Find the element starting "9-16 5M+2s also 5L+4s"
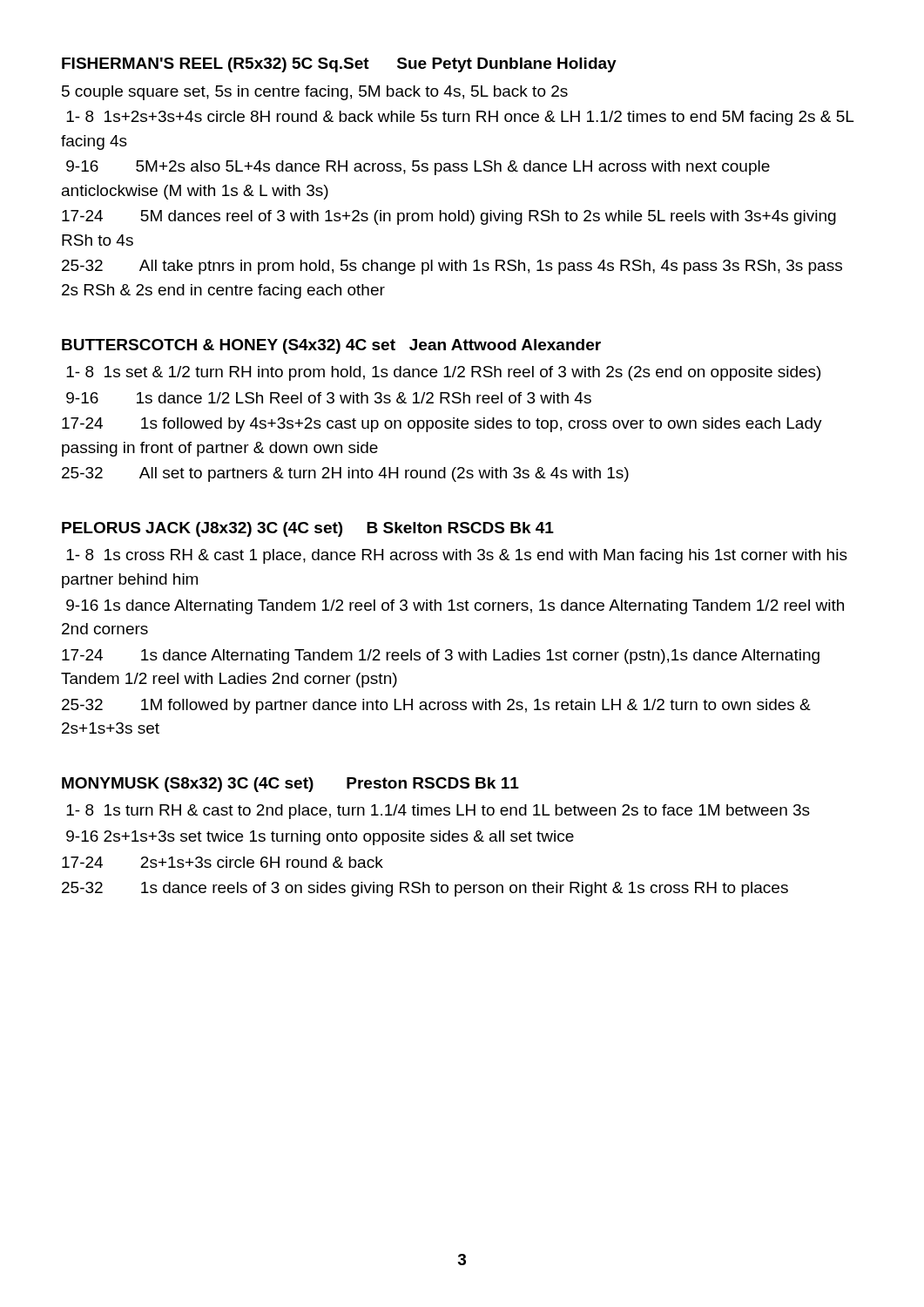The image size is (924, 1307). click(x=416, y=178)
